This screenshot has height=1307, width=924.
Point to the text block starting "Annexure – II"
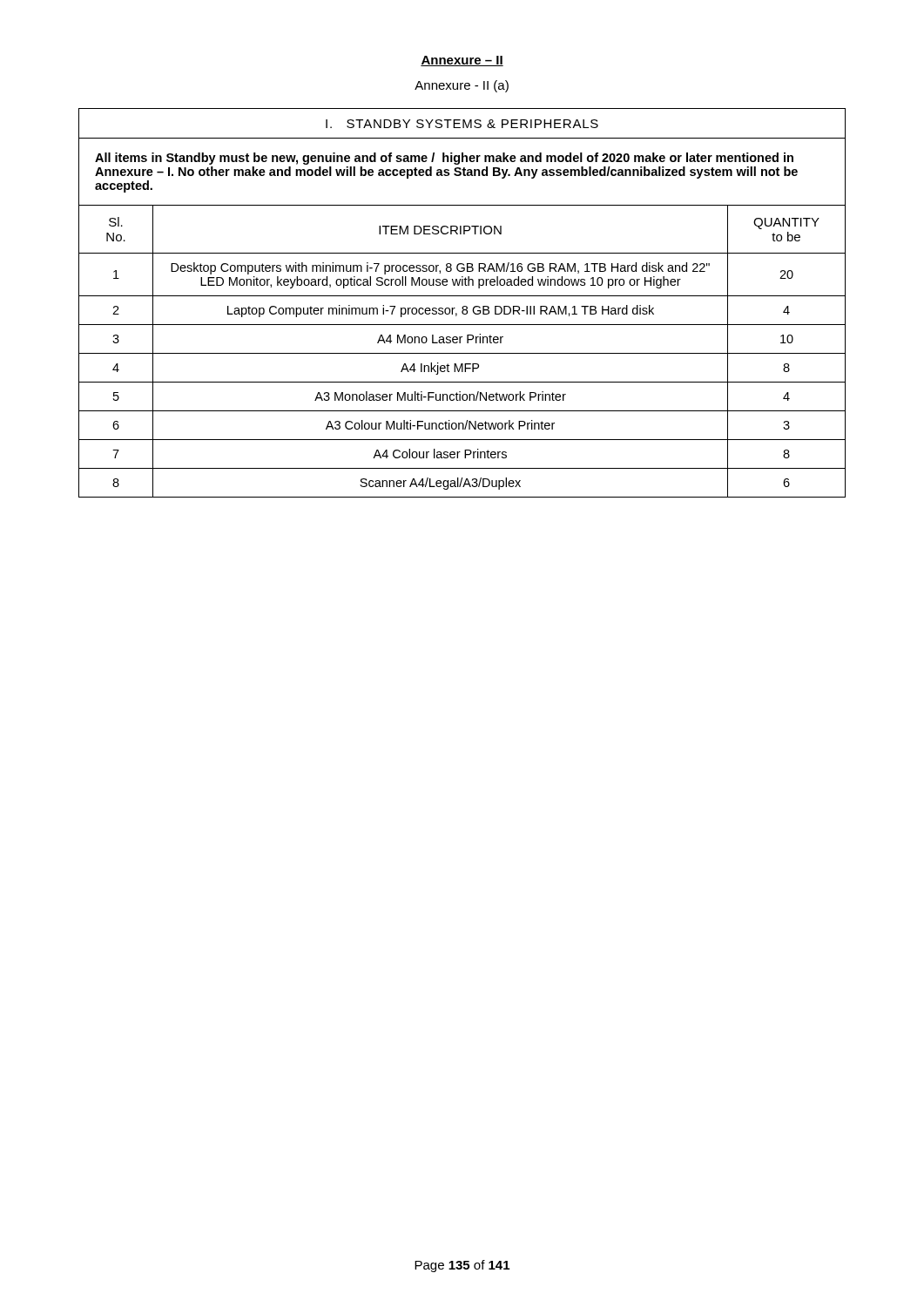tap(462, 60)
